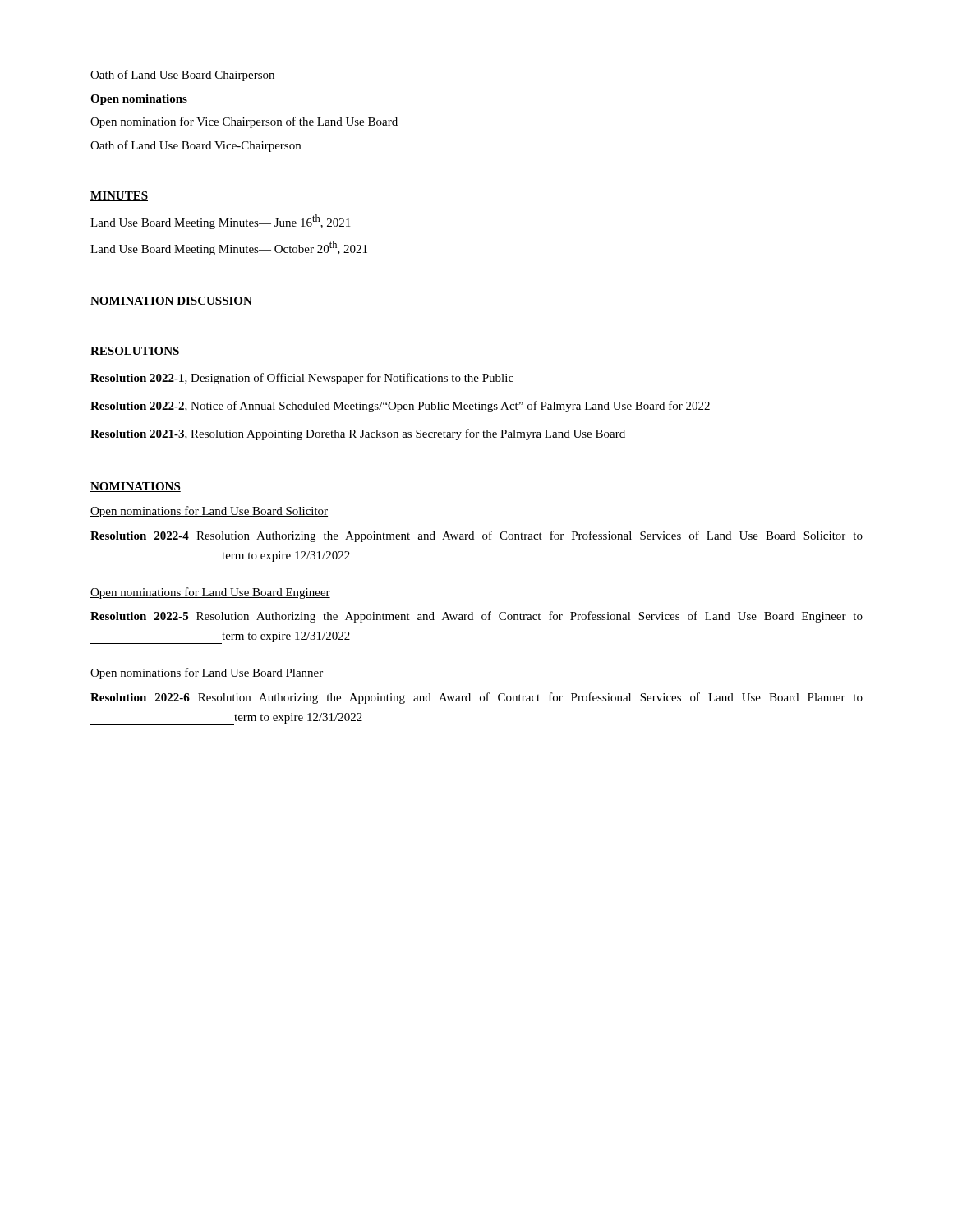953x1232 pixels.
Task: Where is the passage that starts "Resolution 2022-4 Resolution"?
Action: pyautogui.click(x=476, y=546)
